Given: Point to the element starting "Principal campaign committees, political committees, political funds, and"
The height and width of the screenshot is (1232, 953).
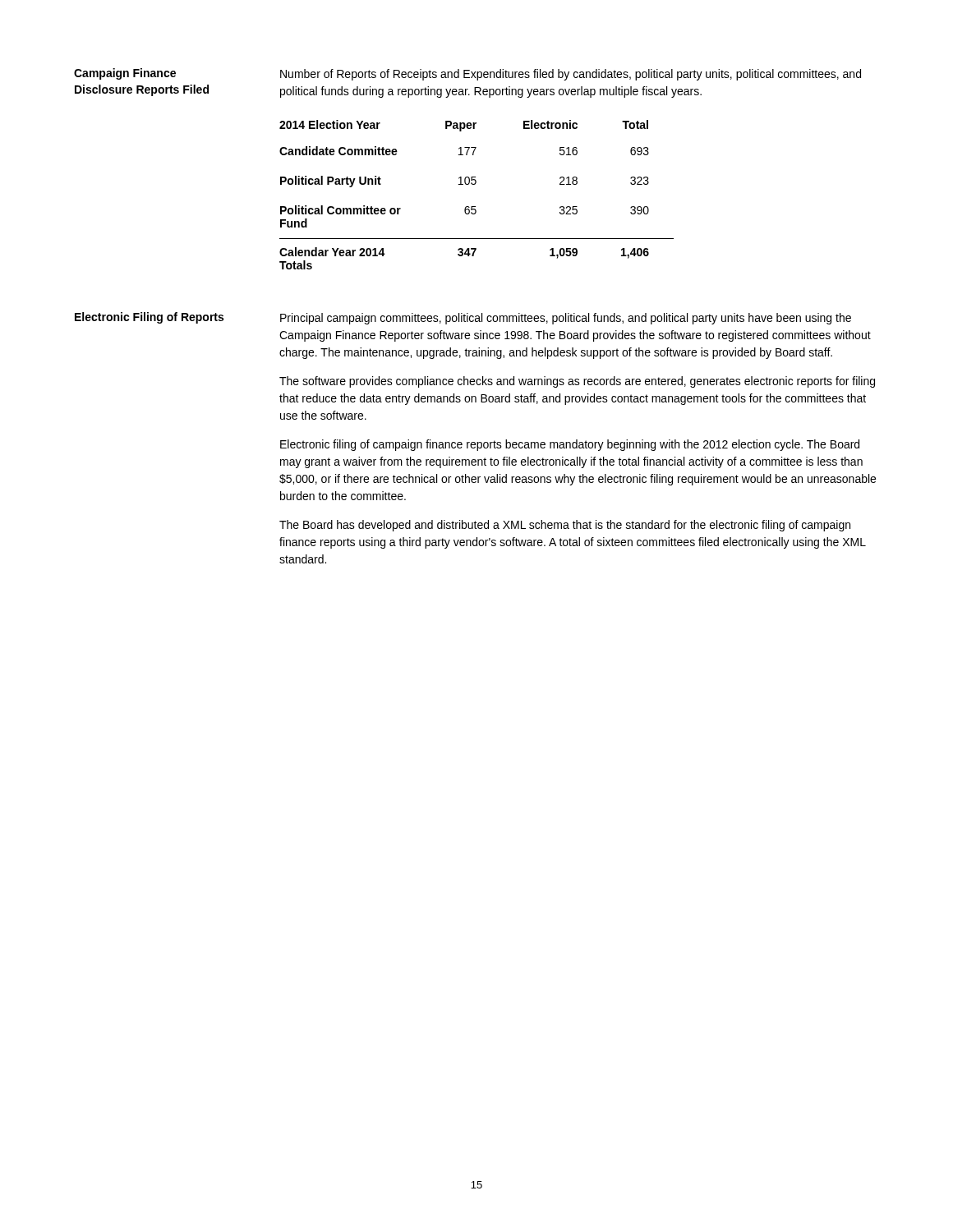Looking at the screenshot, I should tap(575, 335).
